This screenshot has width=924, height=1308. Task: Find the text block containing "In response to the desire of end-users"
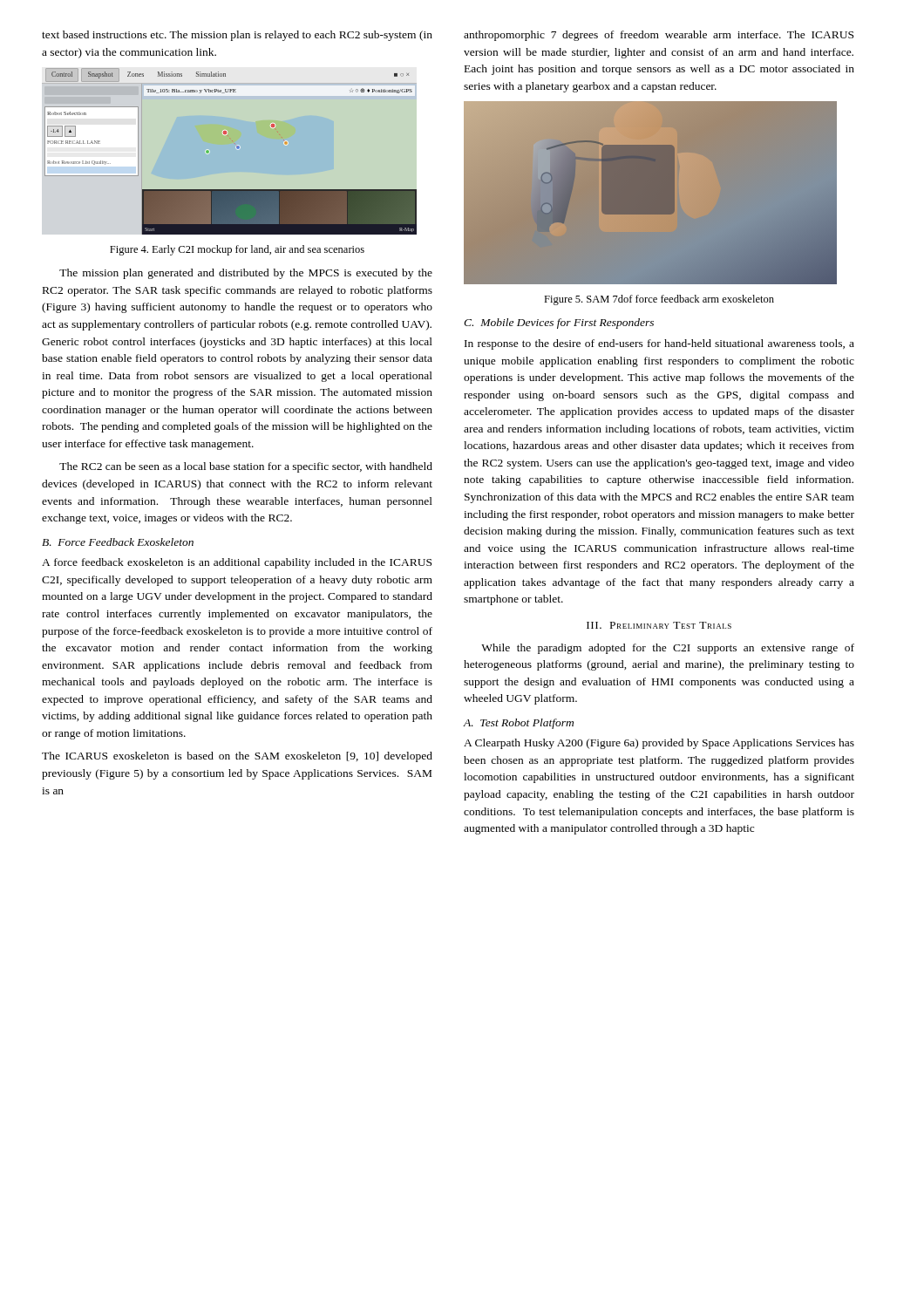(x=659, y=471)
